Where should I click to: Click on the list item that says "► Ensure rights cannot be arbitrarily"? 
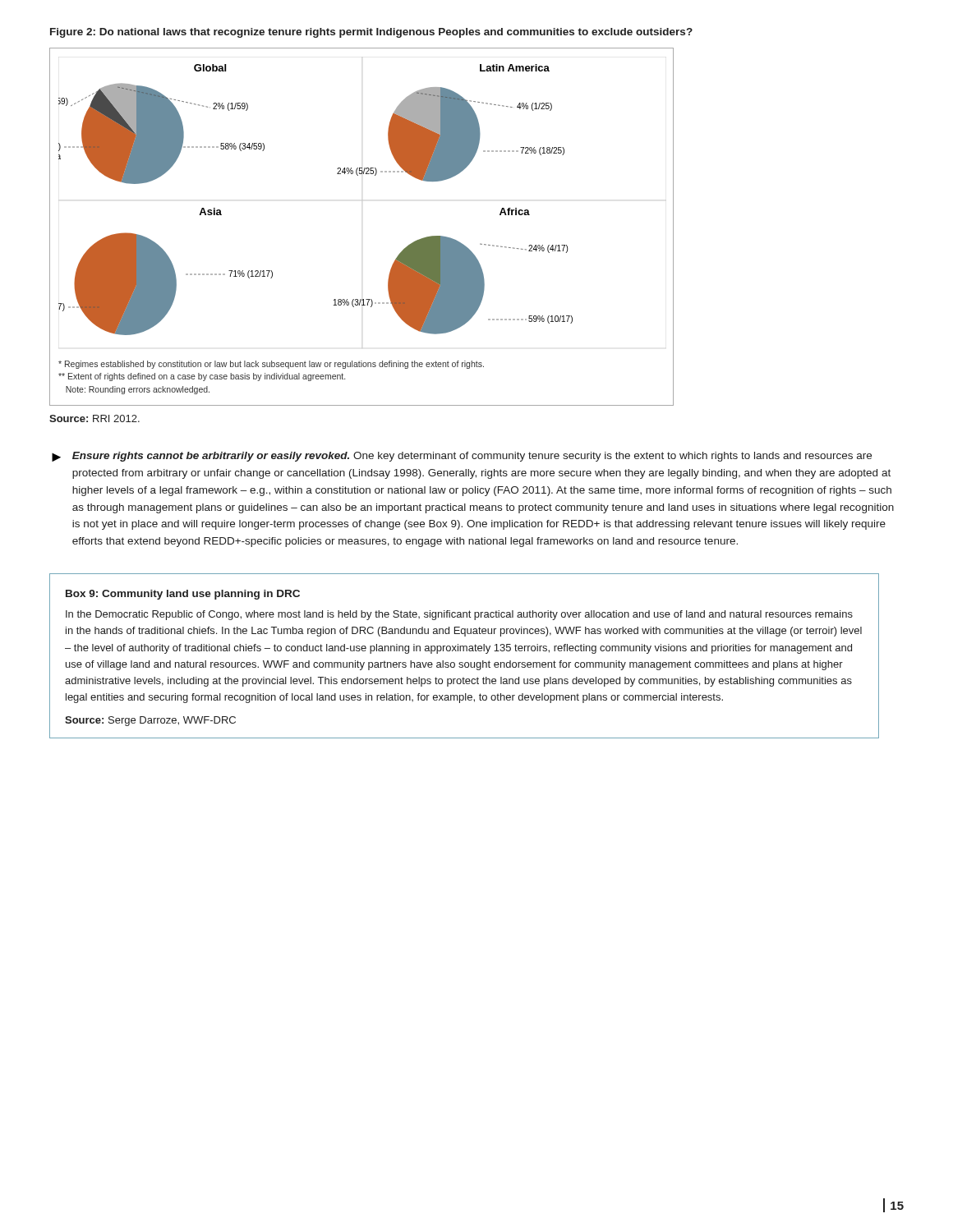coord(476,499)
